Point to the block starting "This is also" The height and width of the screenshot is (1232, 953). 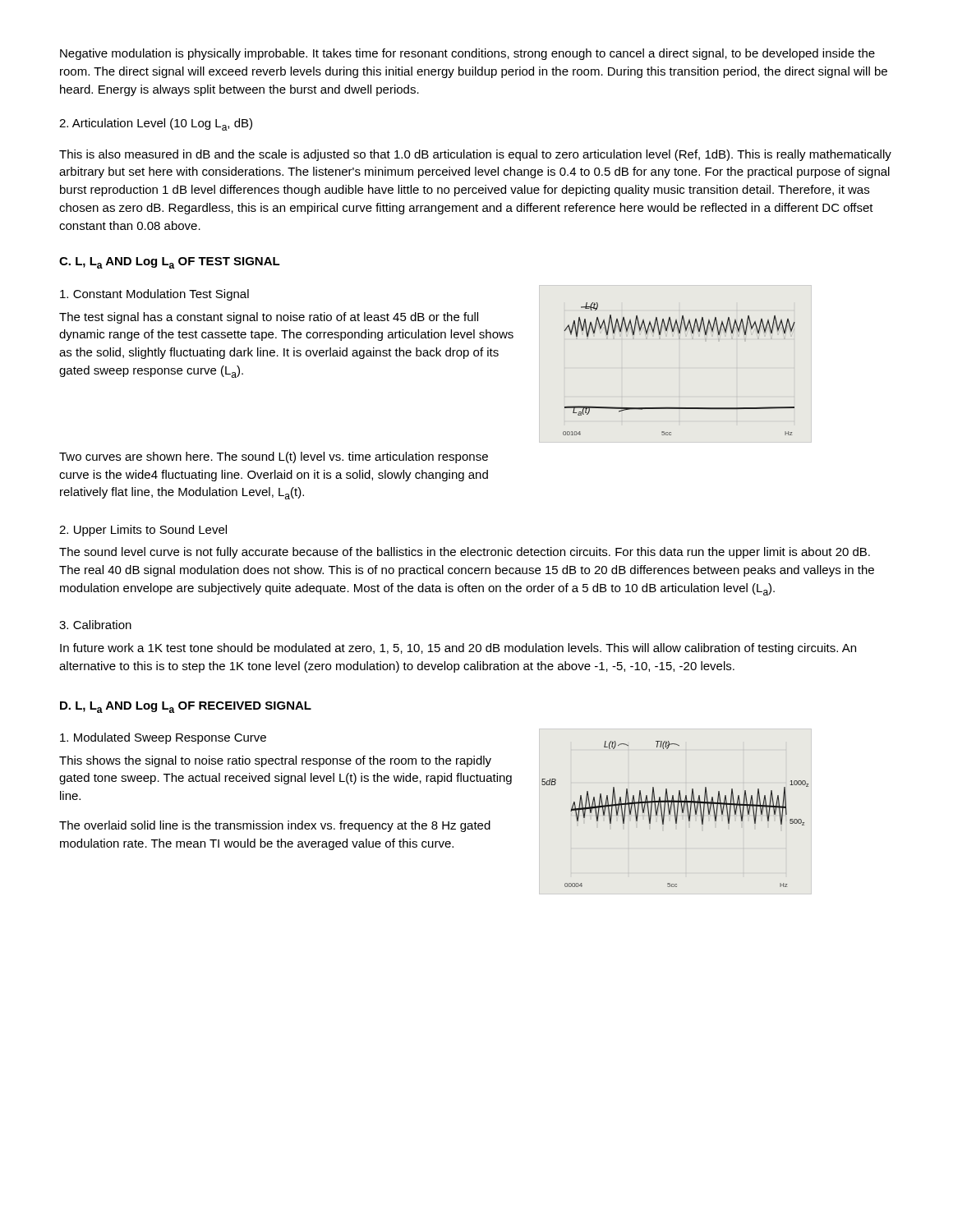point(475,189)
